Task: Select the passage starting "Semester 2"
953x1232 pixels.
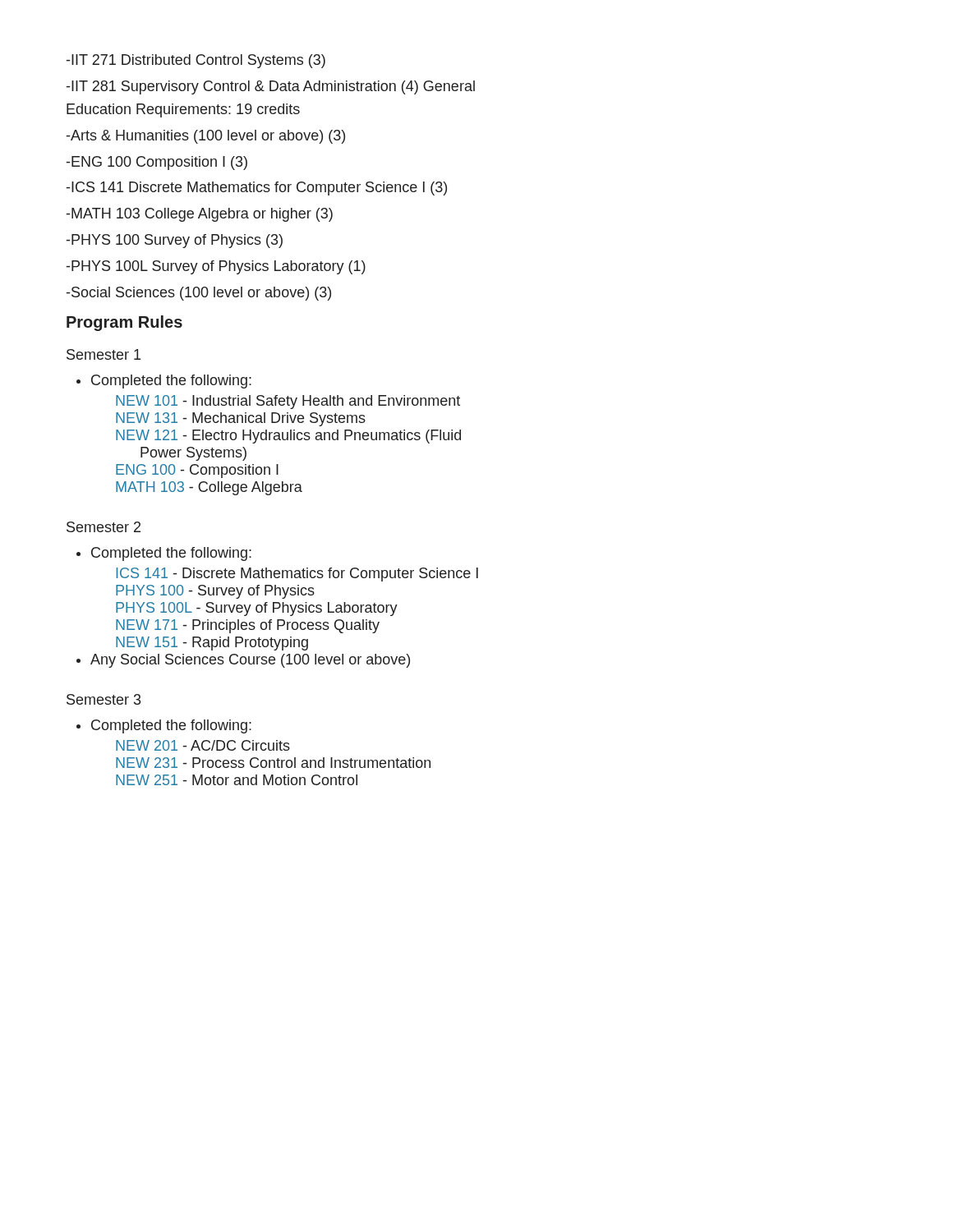Action: (104, 527)
